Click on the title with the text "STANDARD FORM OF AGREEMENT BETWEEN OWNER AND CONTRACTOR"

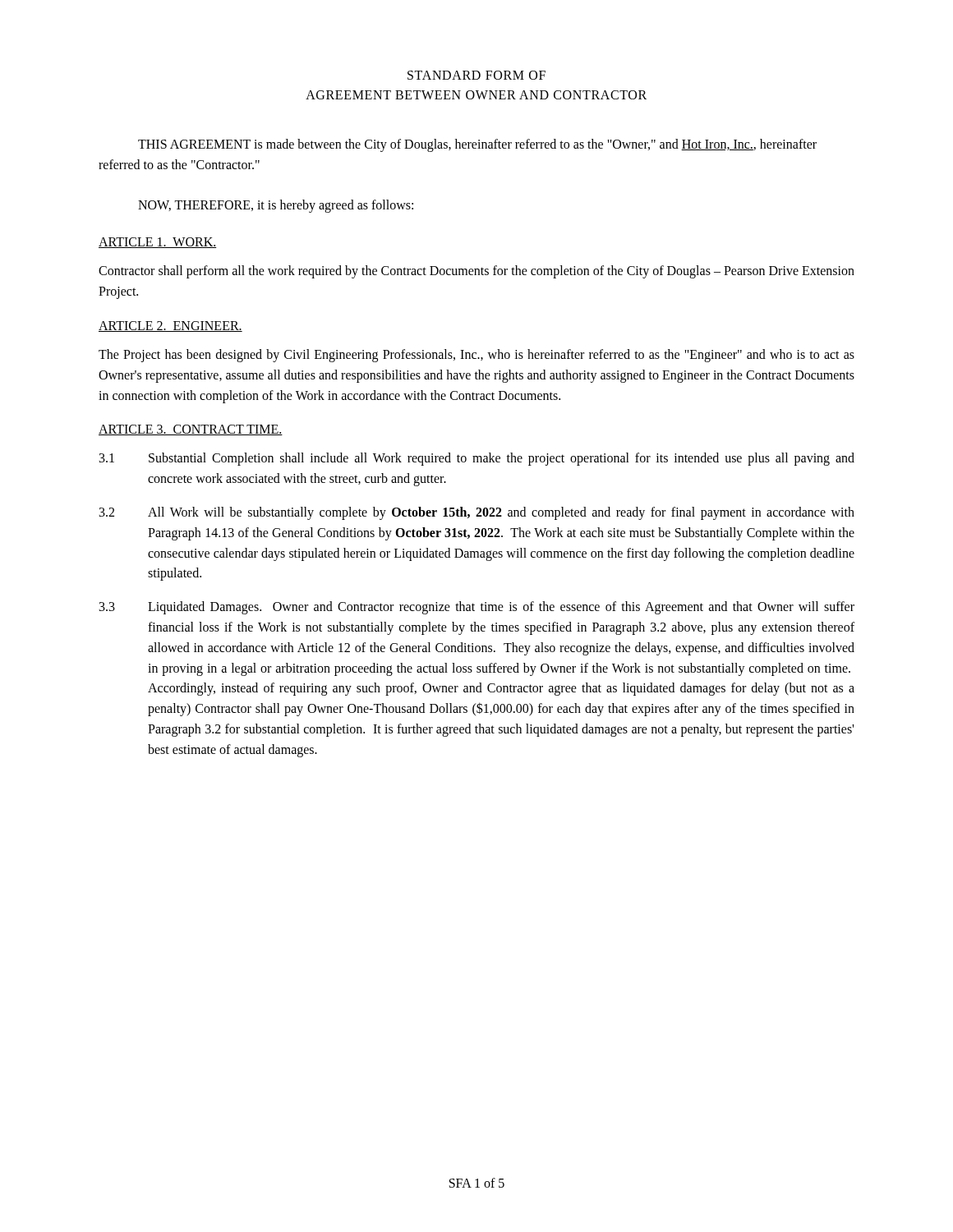click(x=476, y=85)
